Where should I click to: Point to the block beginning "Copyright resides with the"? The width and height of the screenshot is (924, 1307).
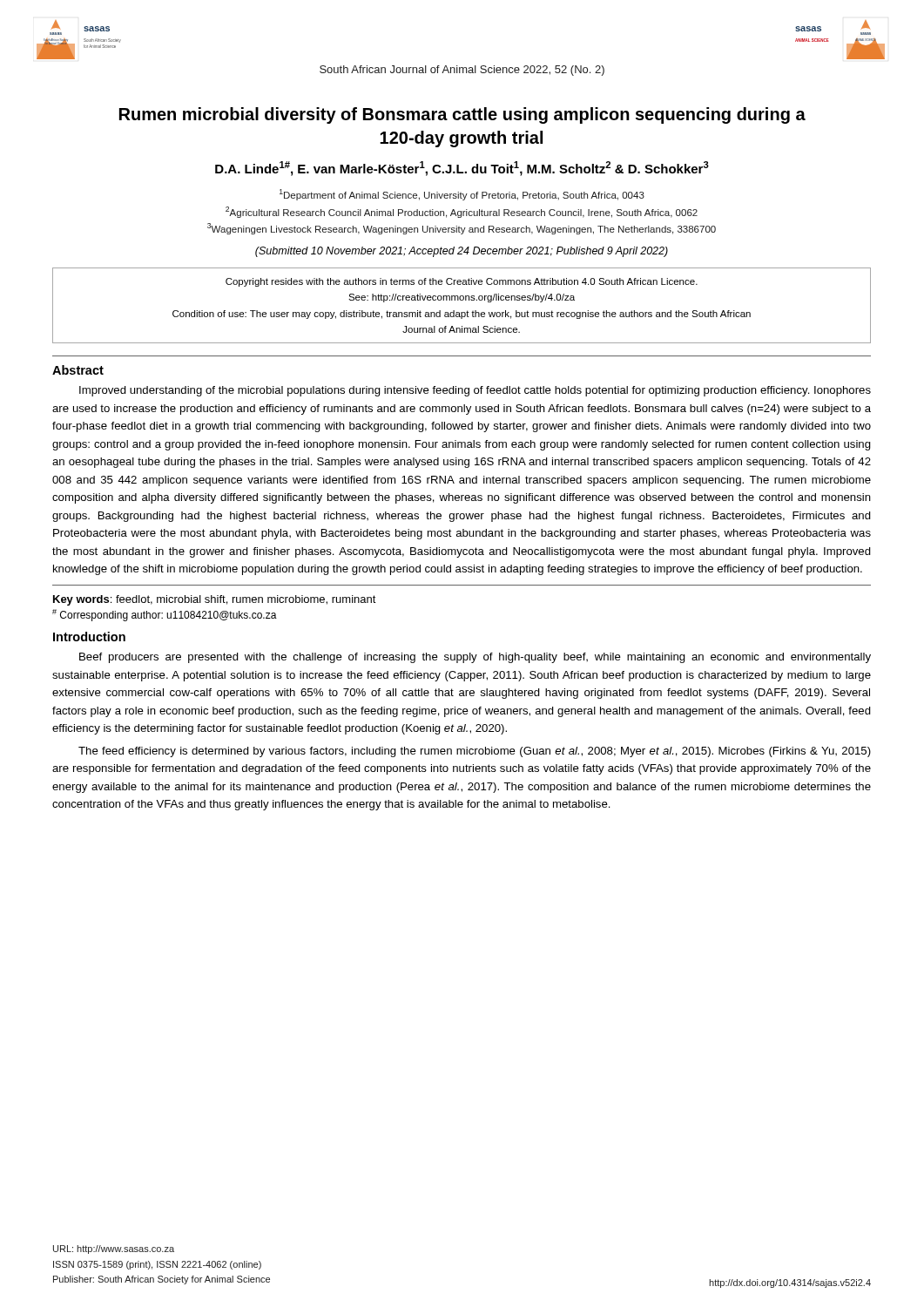(462, 305)
